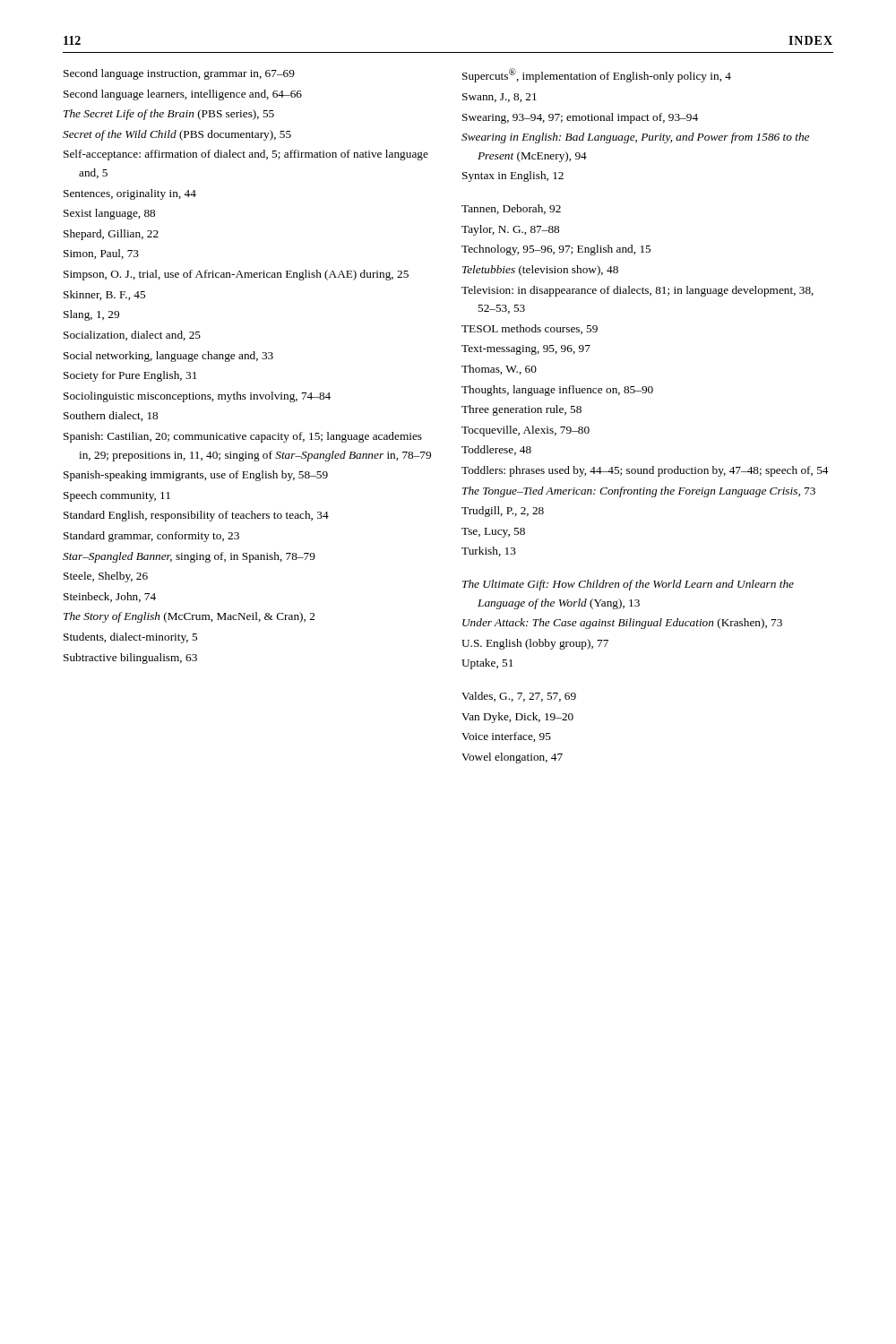Click on the list item that says "Taylor, N. G., 87–88"
The height and width of the screenshot is (1344, 896).
pyautogui.click(x=511, y=229)
